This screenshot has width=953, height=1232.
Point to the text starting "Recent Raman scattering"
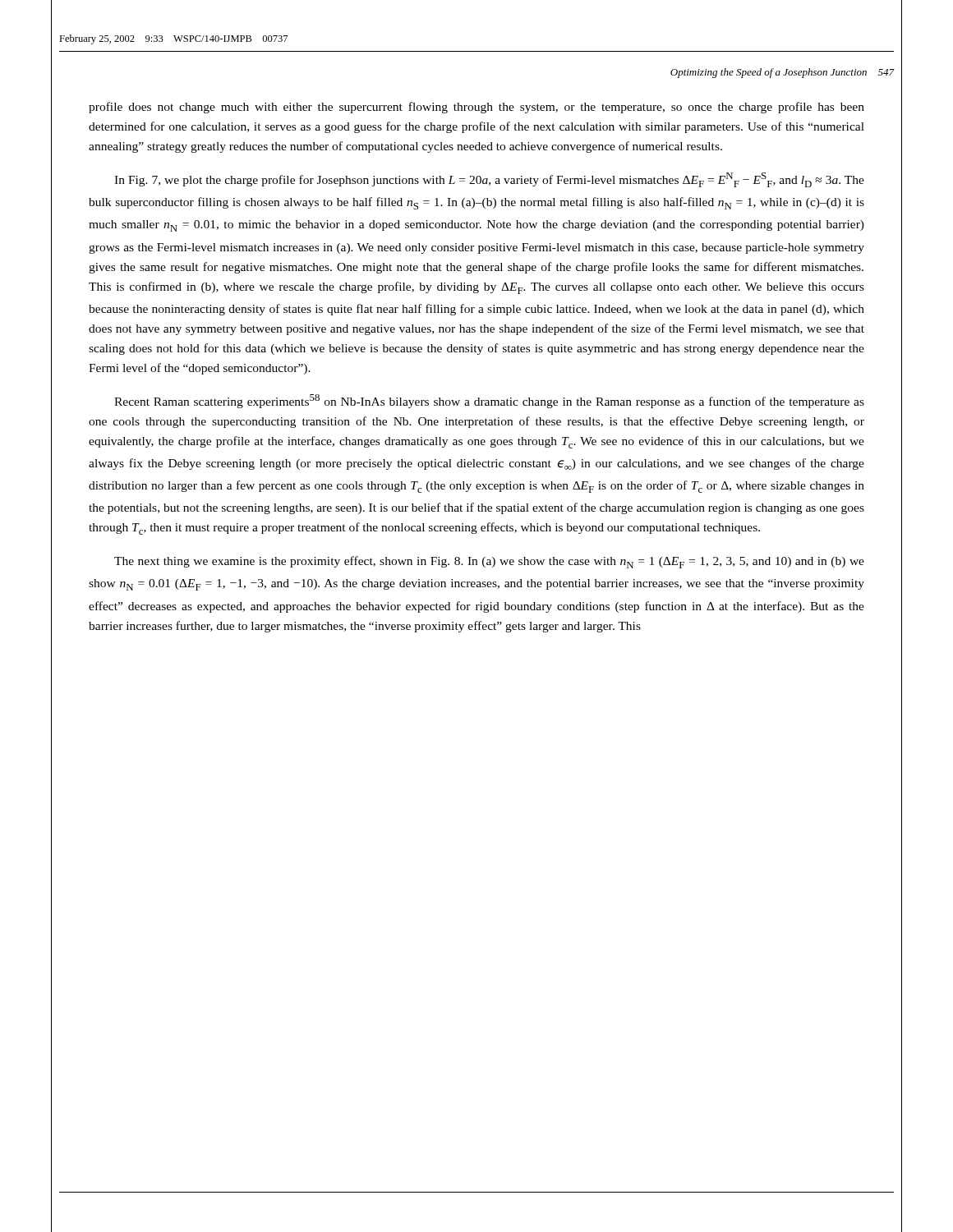[x=476, y=464]
